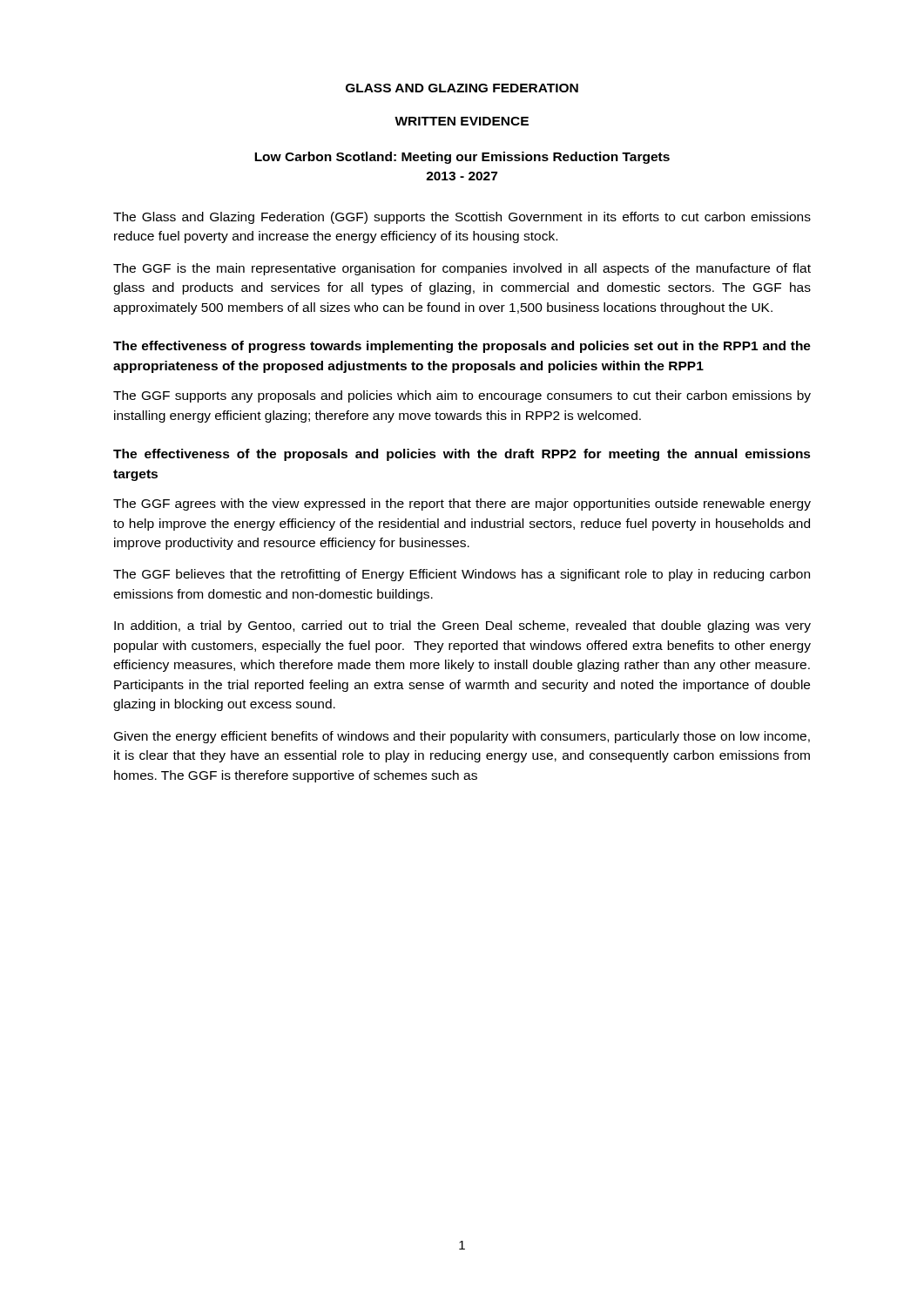Image resolution: width=924 pixels, height=1307 pixels.
Task: Locate the section header that says "The effectiveness of the proposals and"
Action: (462, 463)
